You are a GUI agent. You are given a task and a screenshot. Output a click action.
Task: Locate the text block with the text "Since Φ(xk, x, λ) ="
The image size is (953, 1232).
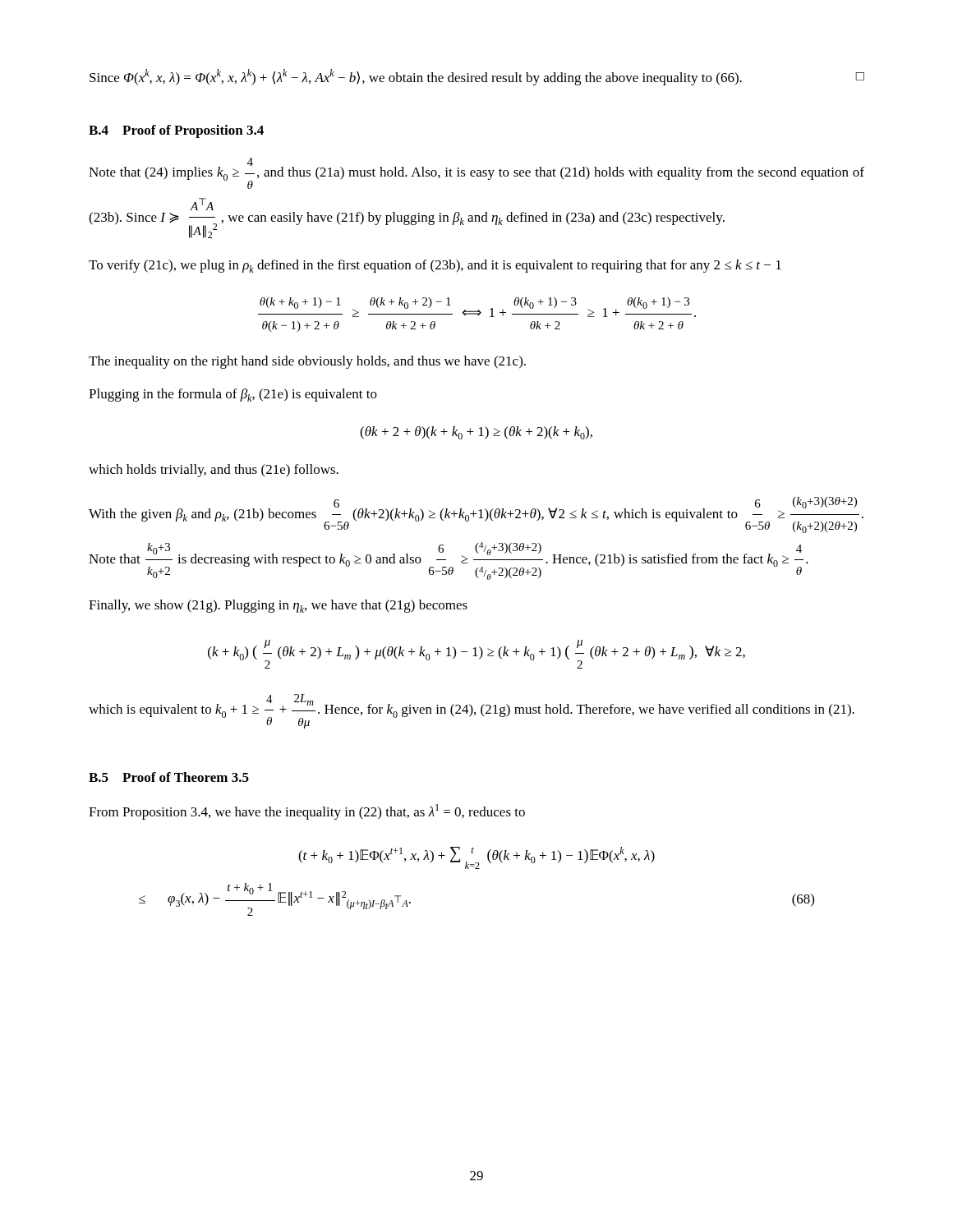coord(476,77)
